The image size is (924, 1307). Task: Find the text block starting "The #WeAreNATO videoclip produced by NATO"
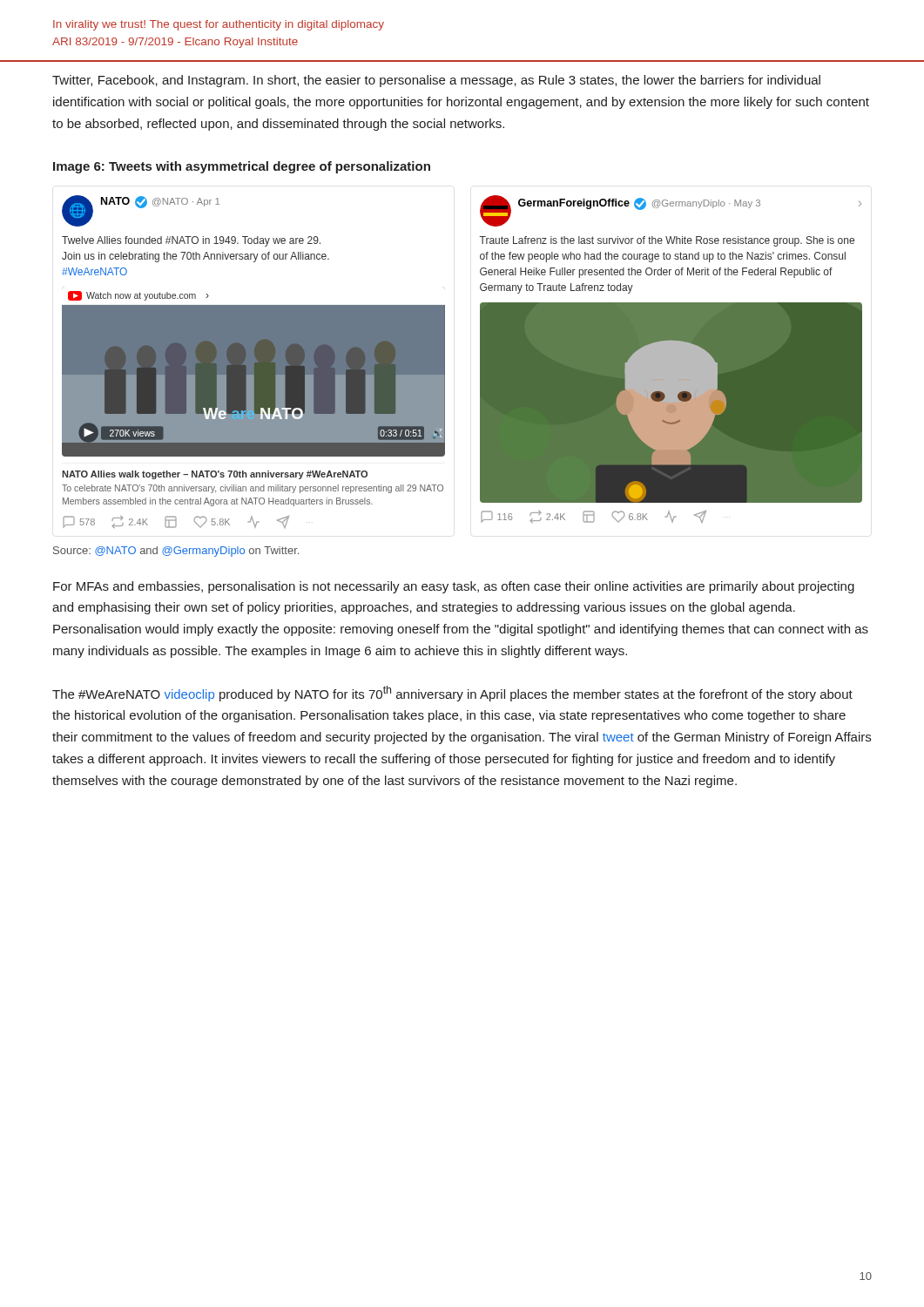462,736
